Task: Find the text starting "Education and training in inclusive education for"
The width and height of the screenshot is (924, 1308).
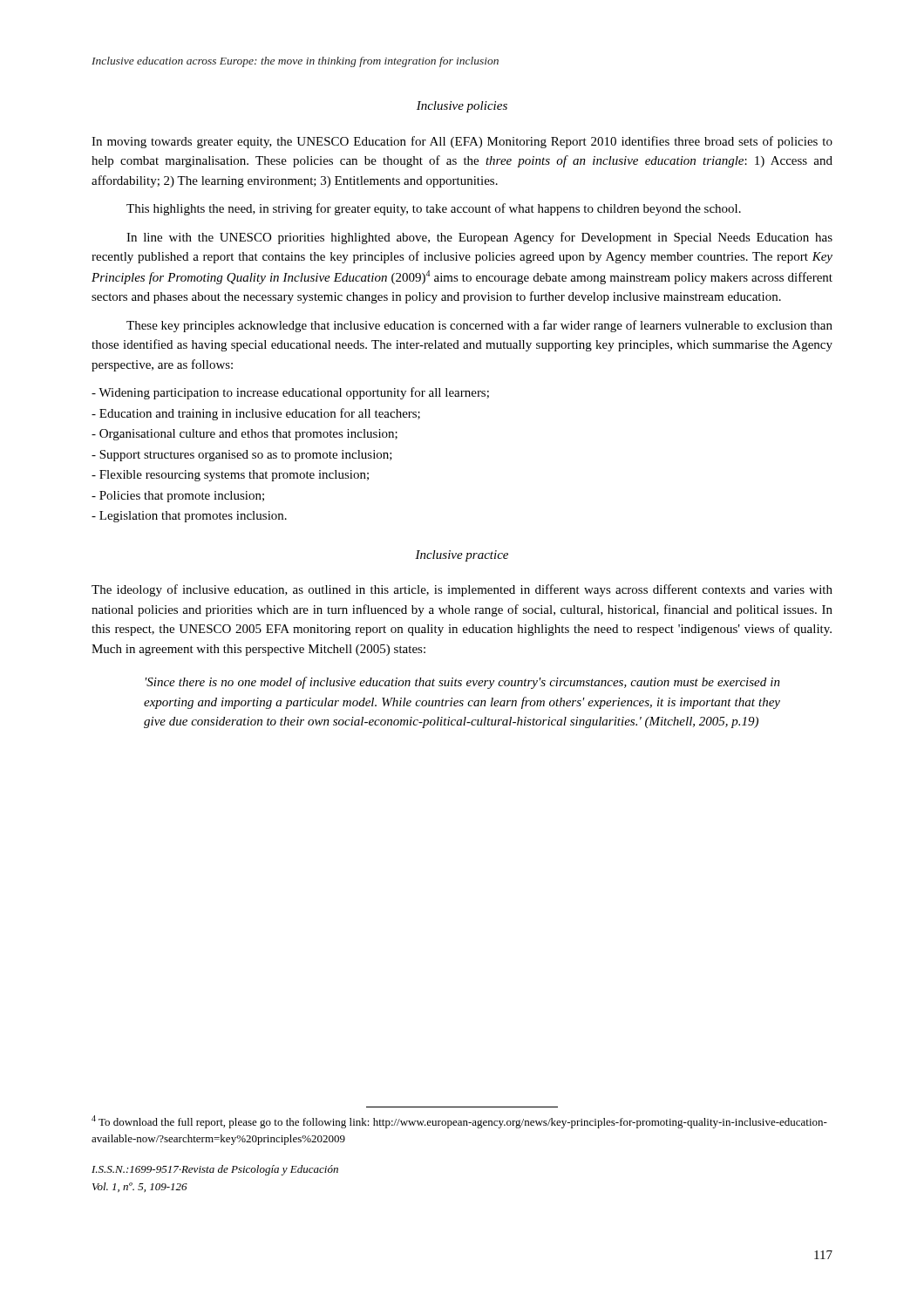Action: point(256,414)
